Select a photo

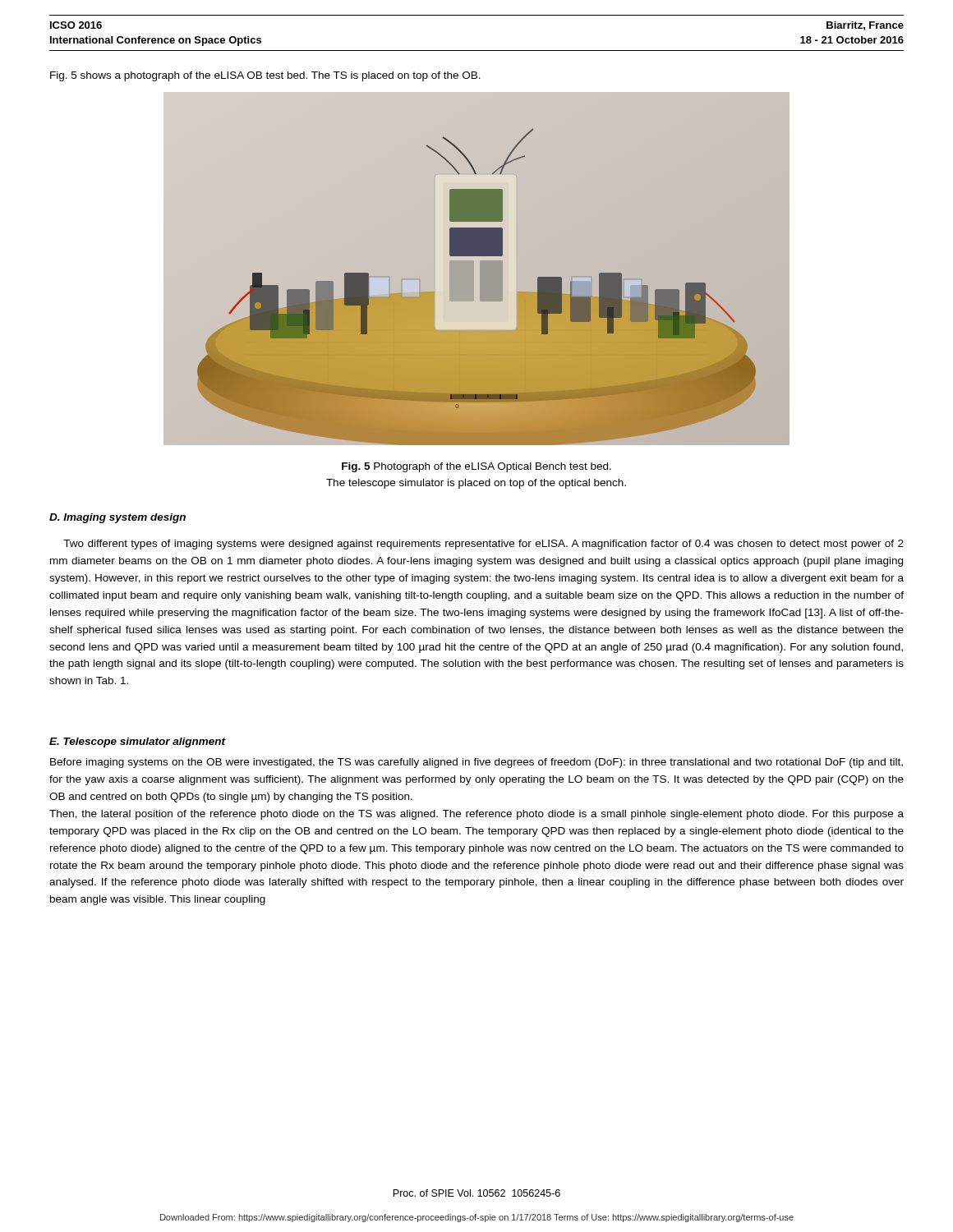(476, 269)
